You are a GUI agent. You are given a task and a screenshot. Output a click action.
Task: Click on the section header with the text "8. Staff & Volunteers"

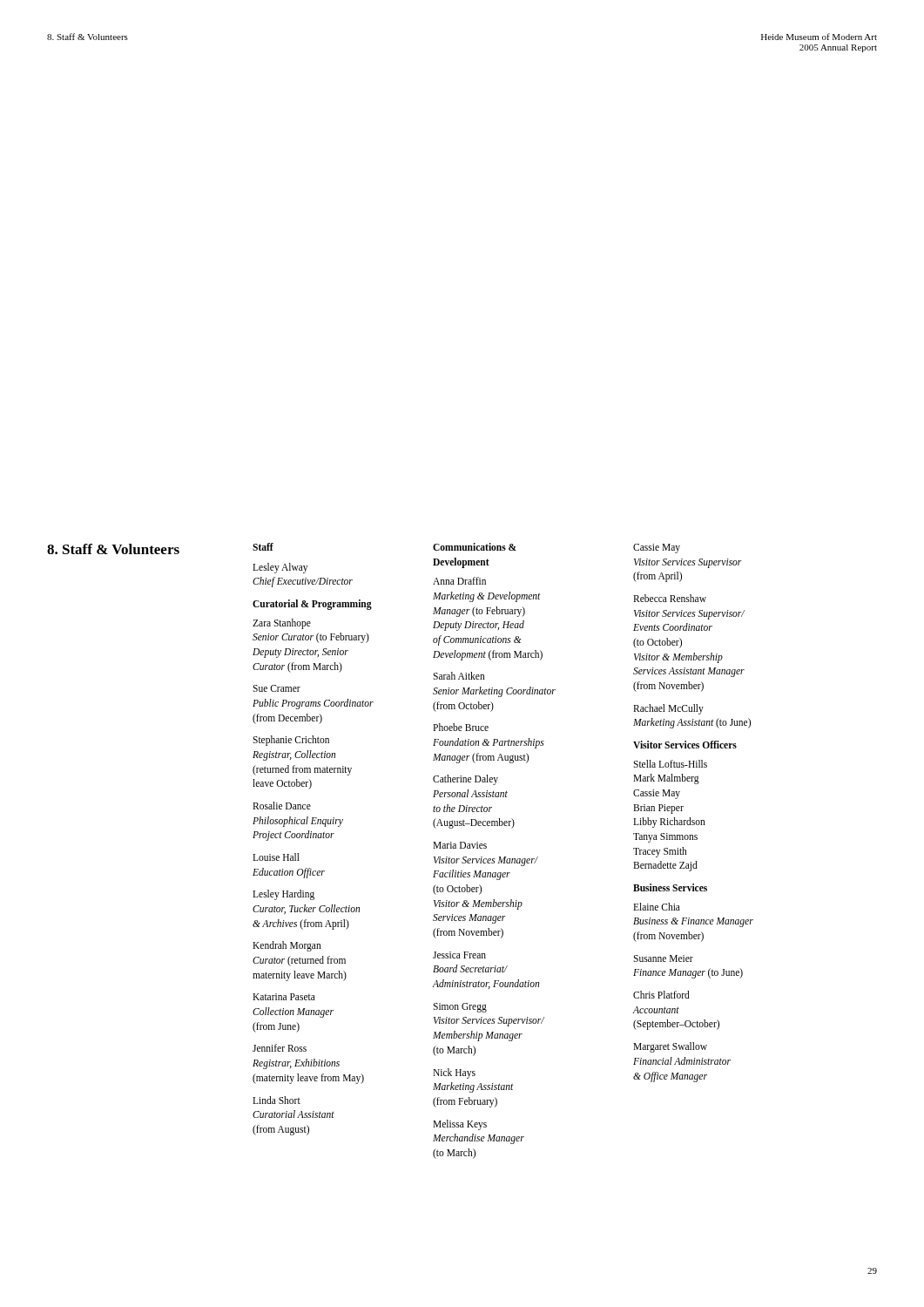coord(113,549)
